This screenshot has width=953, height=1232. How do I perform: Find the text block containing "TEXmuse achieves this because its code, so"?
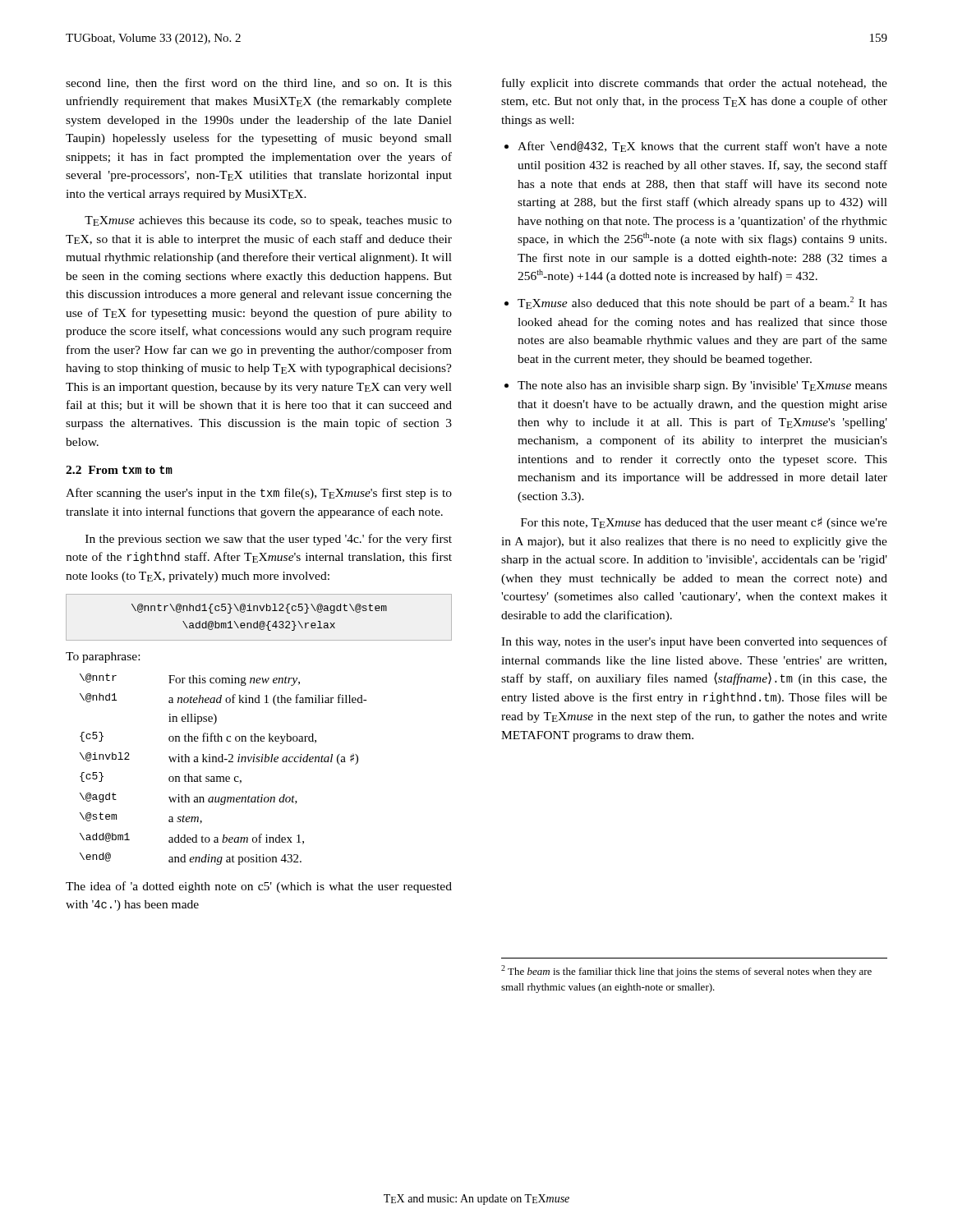pos(259,331)
